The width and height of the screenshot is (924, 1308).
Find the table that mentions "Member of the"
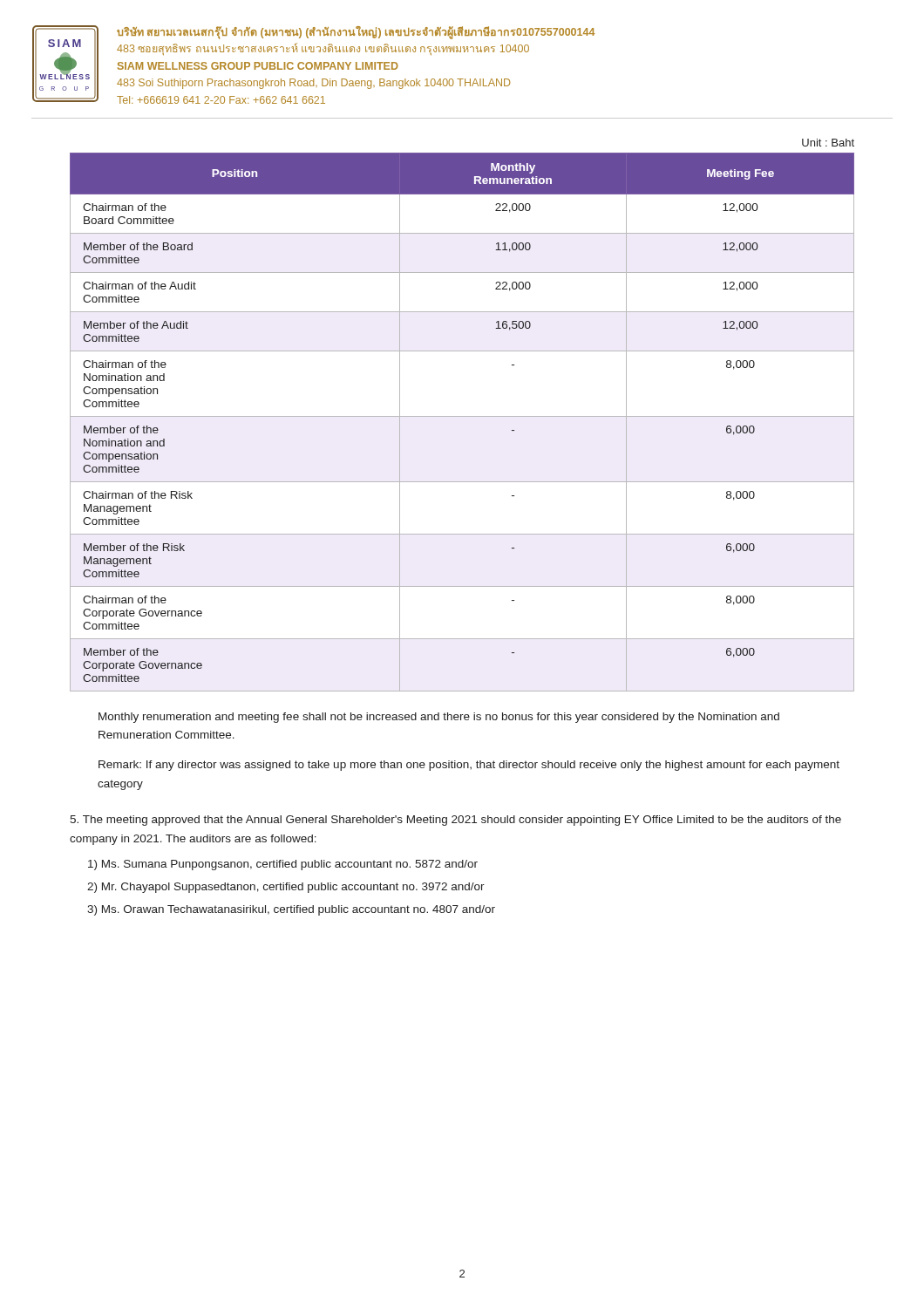coord(462,422)
